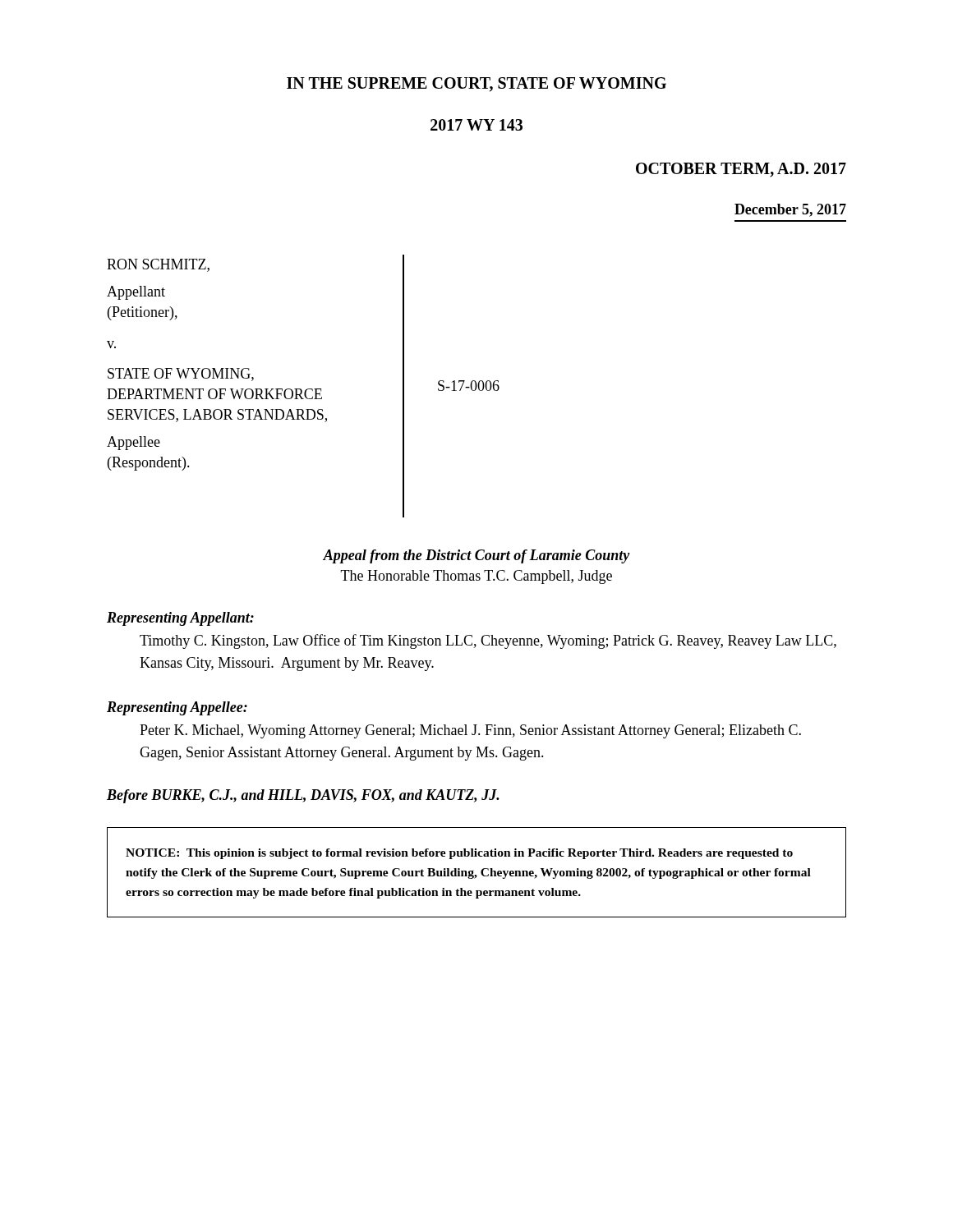The width and height of the screenshot is (953, 1232).
Task: Where is the passage that starts "RON SCHMITZ, Appellant(Petitioner), v. STATE"?
Action: point(303,386)
